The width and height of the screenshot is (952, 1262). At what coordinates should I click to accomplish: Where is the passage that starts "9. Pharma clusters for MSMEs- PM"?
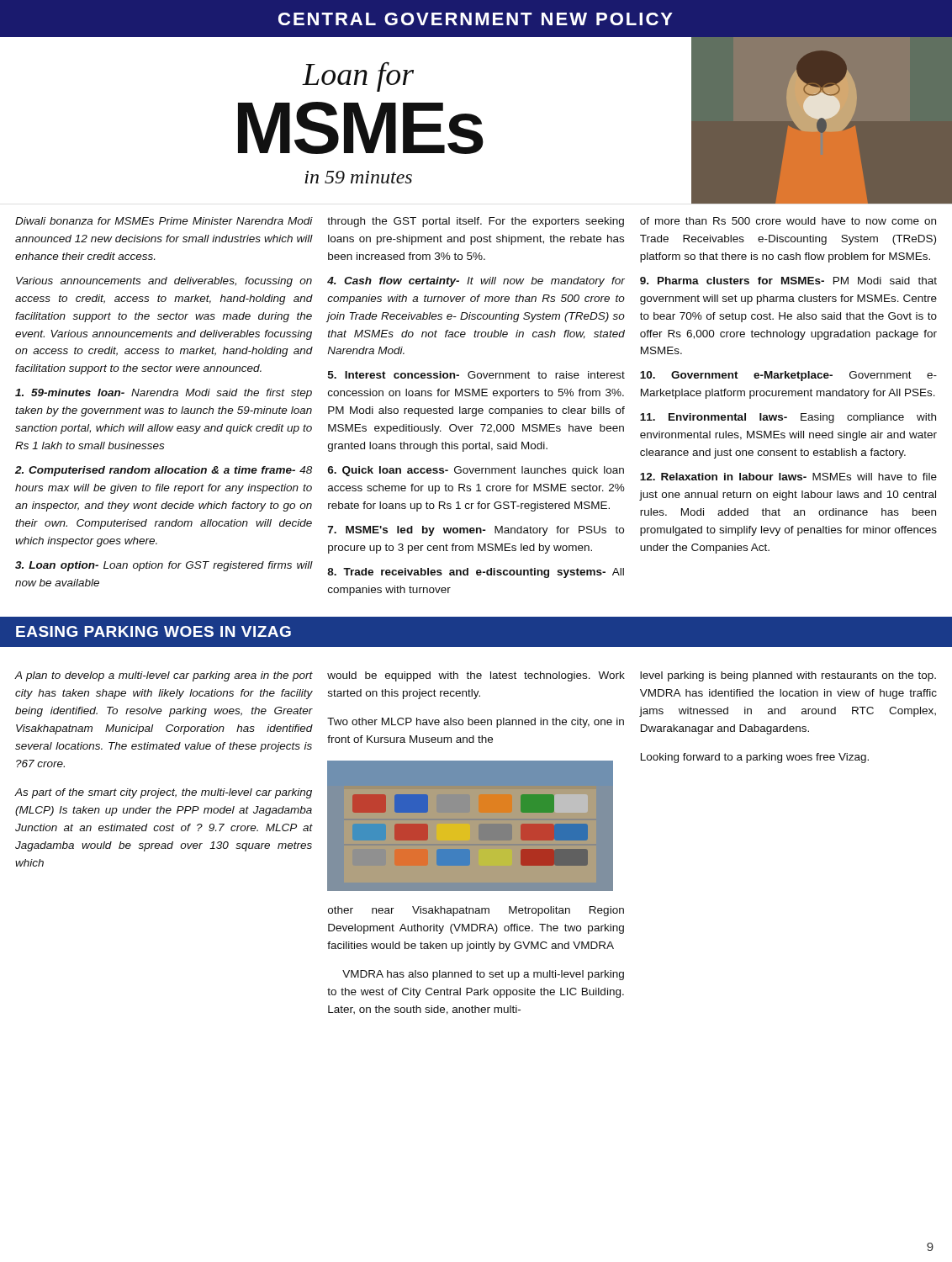[788, 316]
